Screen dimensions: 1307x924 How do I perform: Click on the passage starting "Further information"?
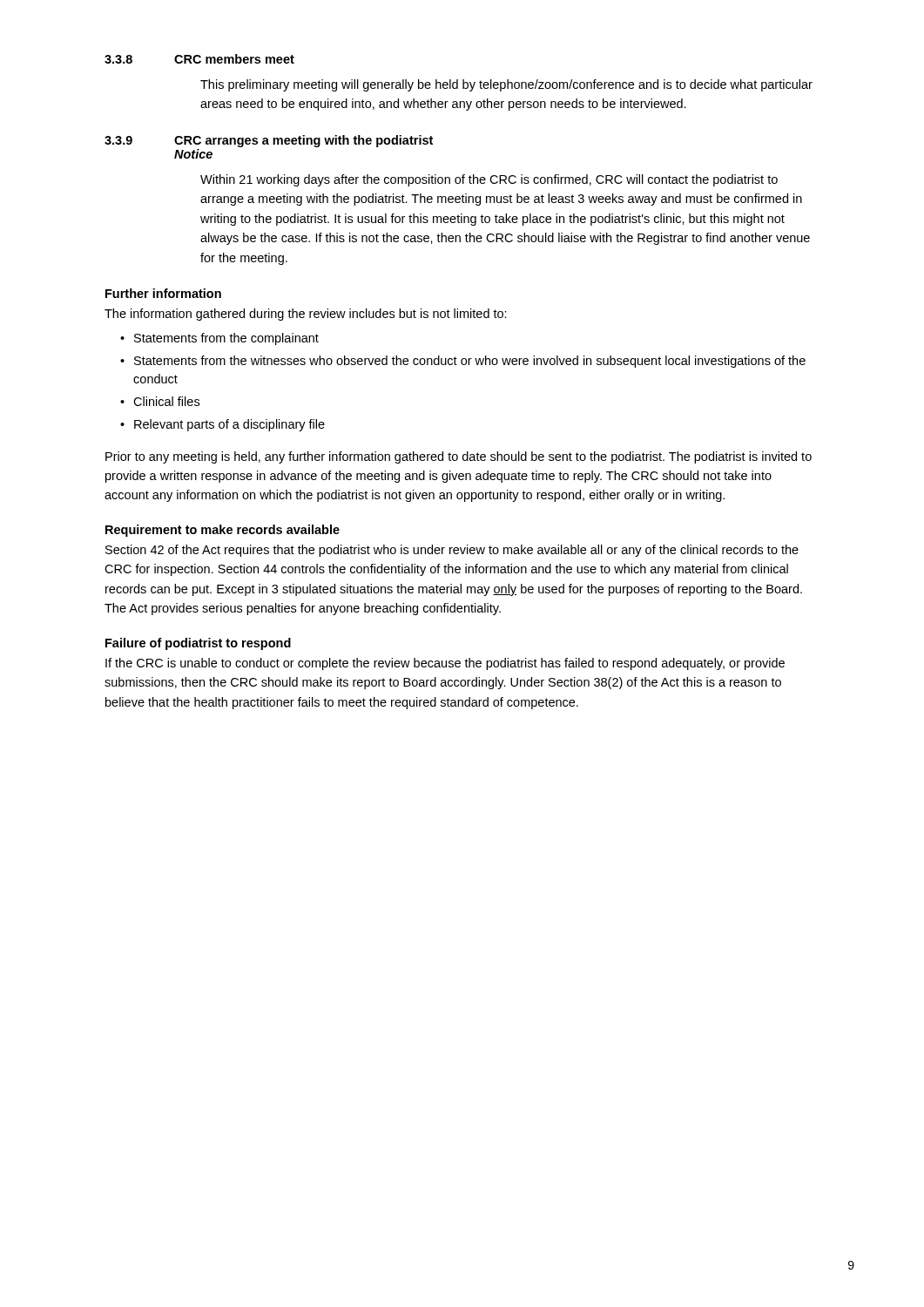click(163, 294)
